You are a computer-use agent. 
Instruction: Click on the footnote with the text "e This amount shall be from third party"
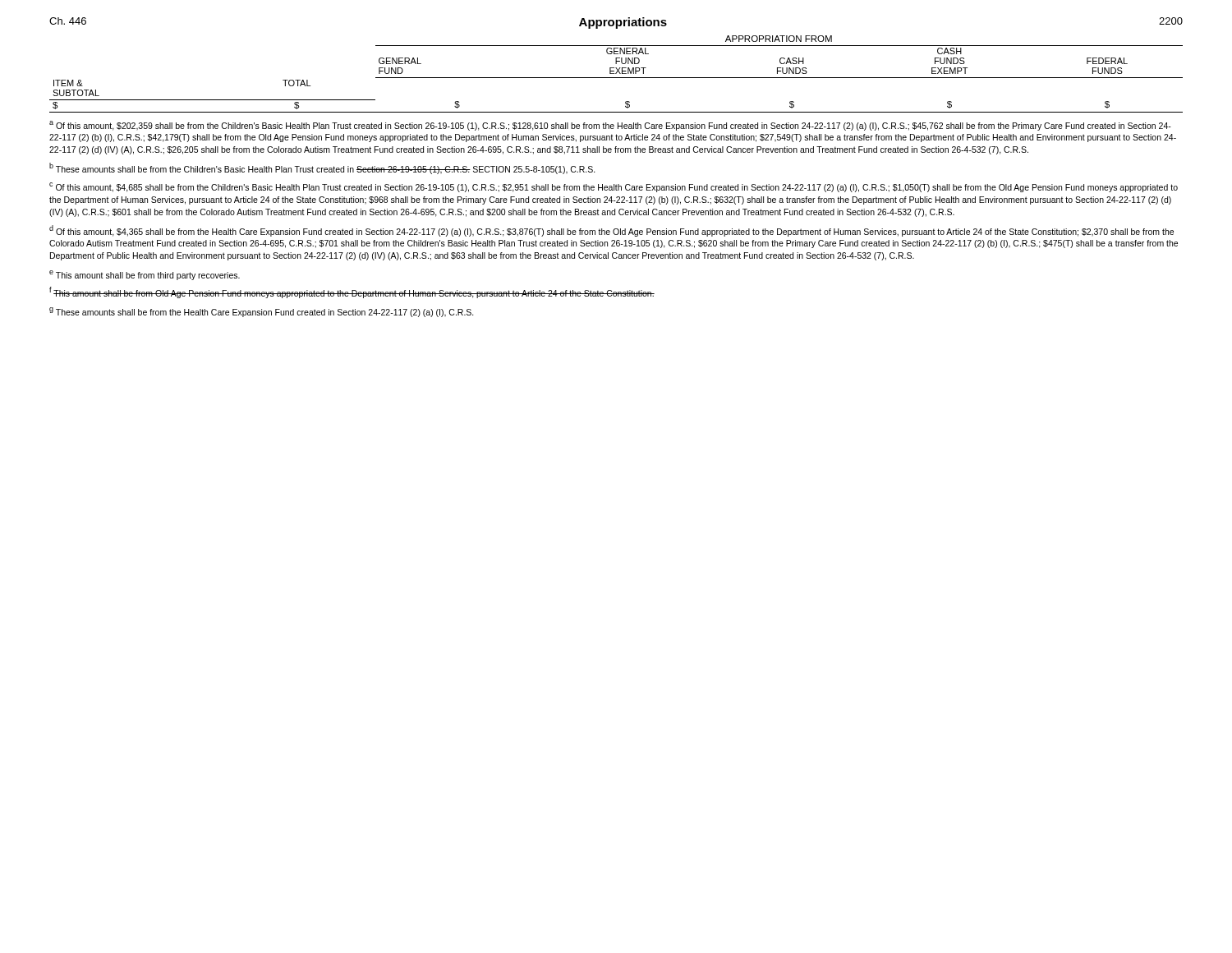pos(145,274)
